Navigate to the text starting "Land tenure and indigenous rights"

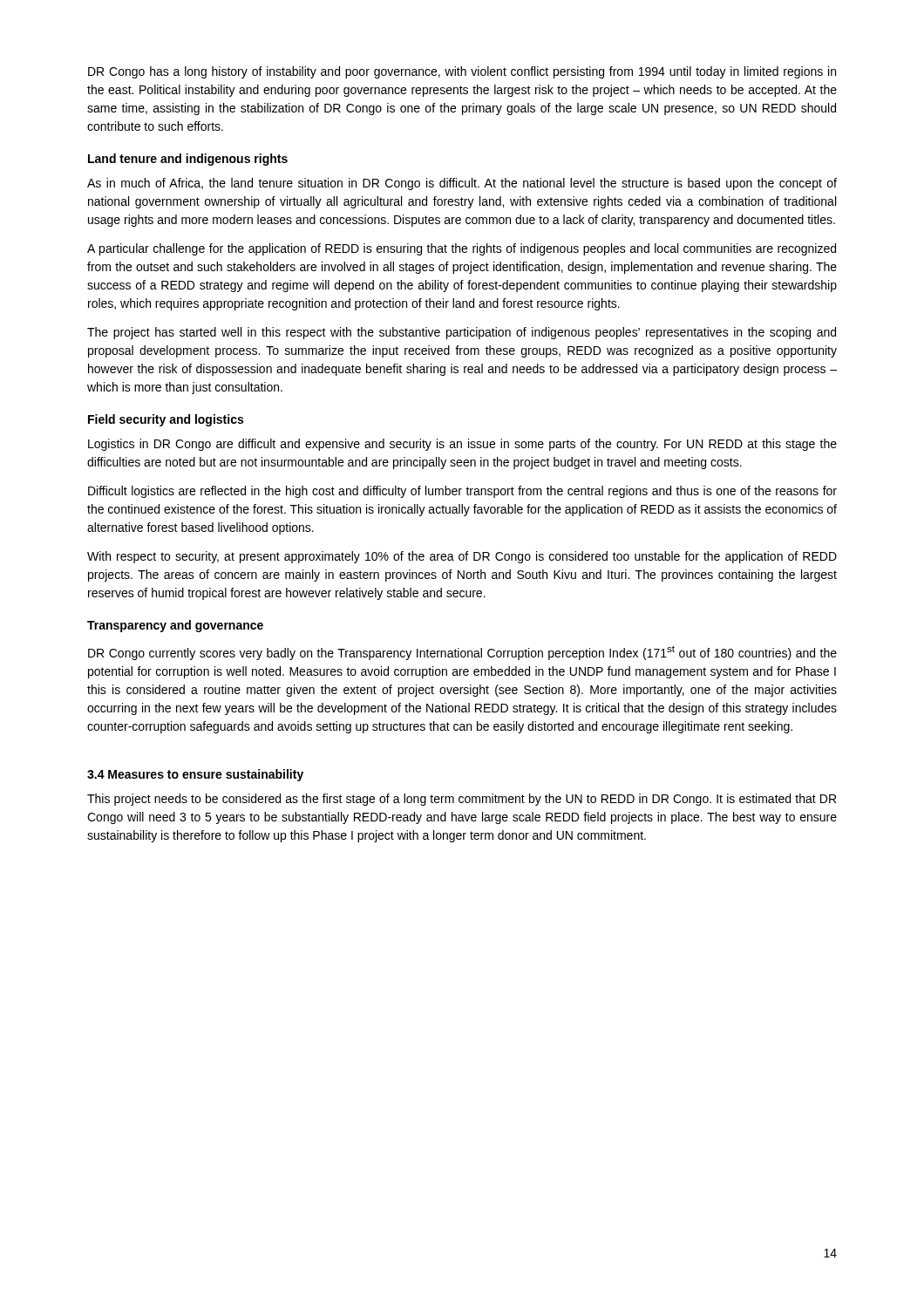click(187, 159)
